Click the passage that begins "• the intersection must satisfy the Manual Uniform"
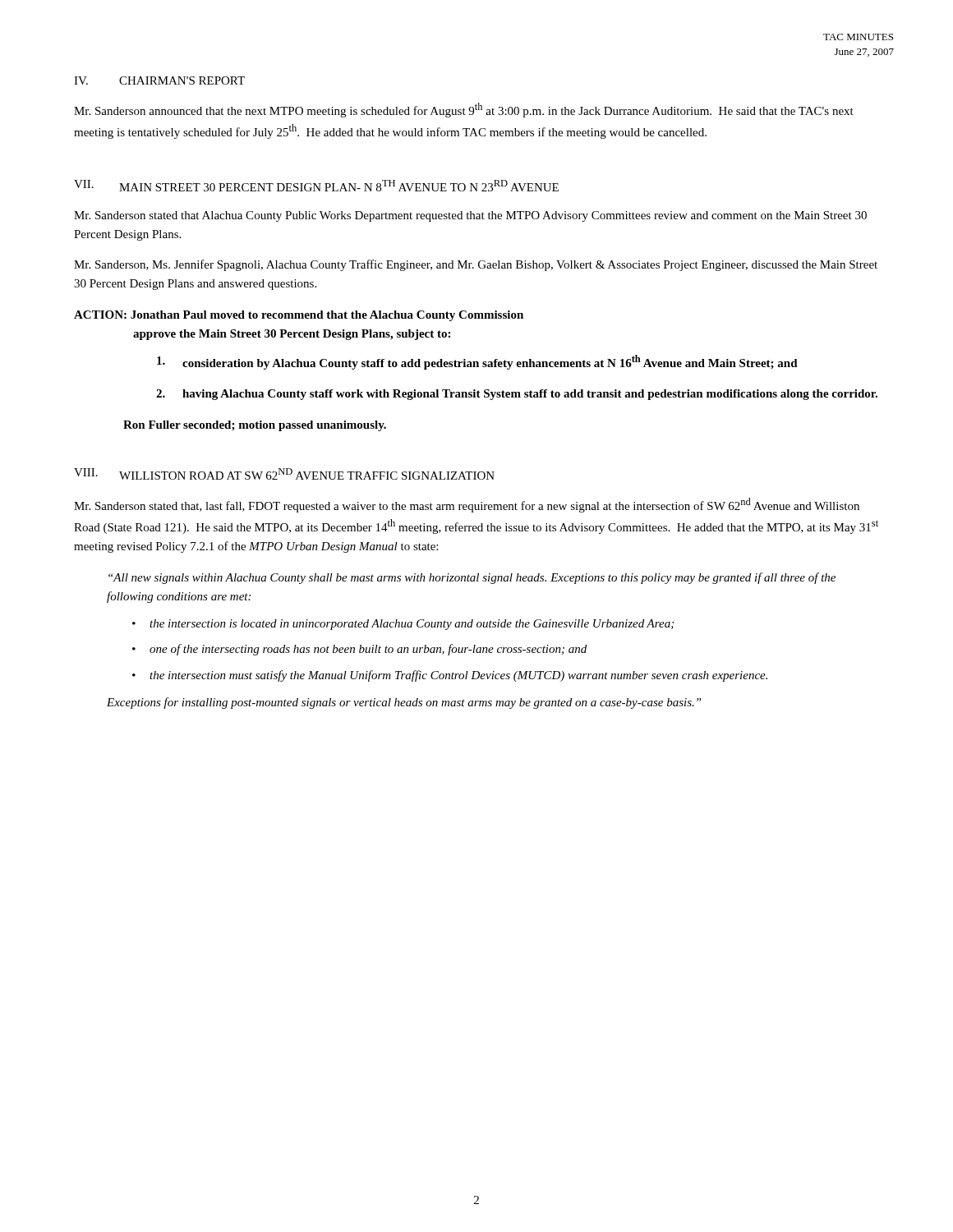The width and height of the screenshot is (953, 1232). click(450, 675)
